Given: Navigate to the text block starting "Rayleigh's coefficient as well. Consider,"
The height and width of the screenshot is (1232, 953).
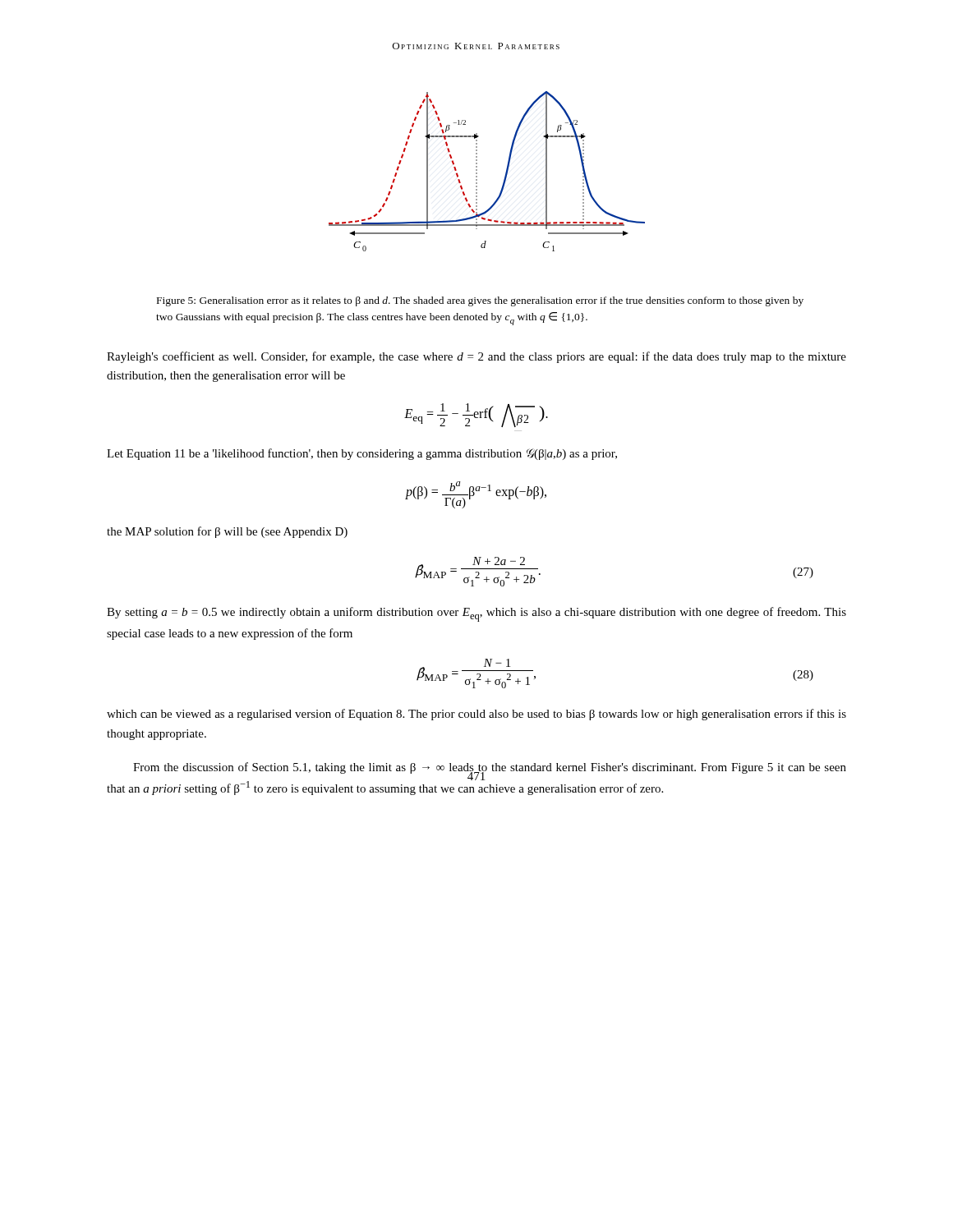Looking at the screenshot, I should [476, 366].
